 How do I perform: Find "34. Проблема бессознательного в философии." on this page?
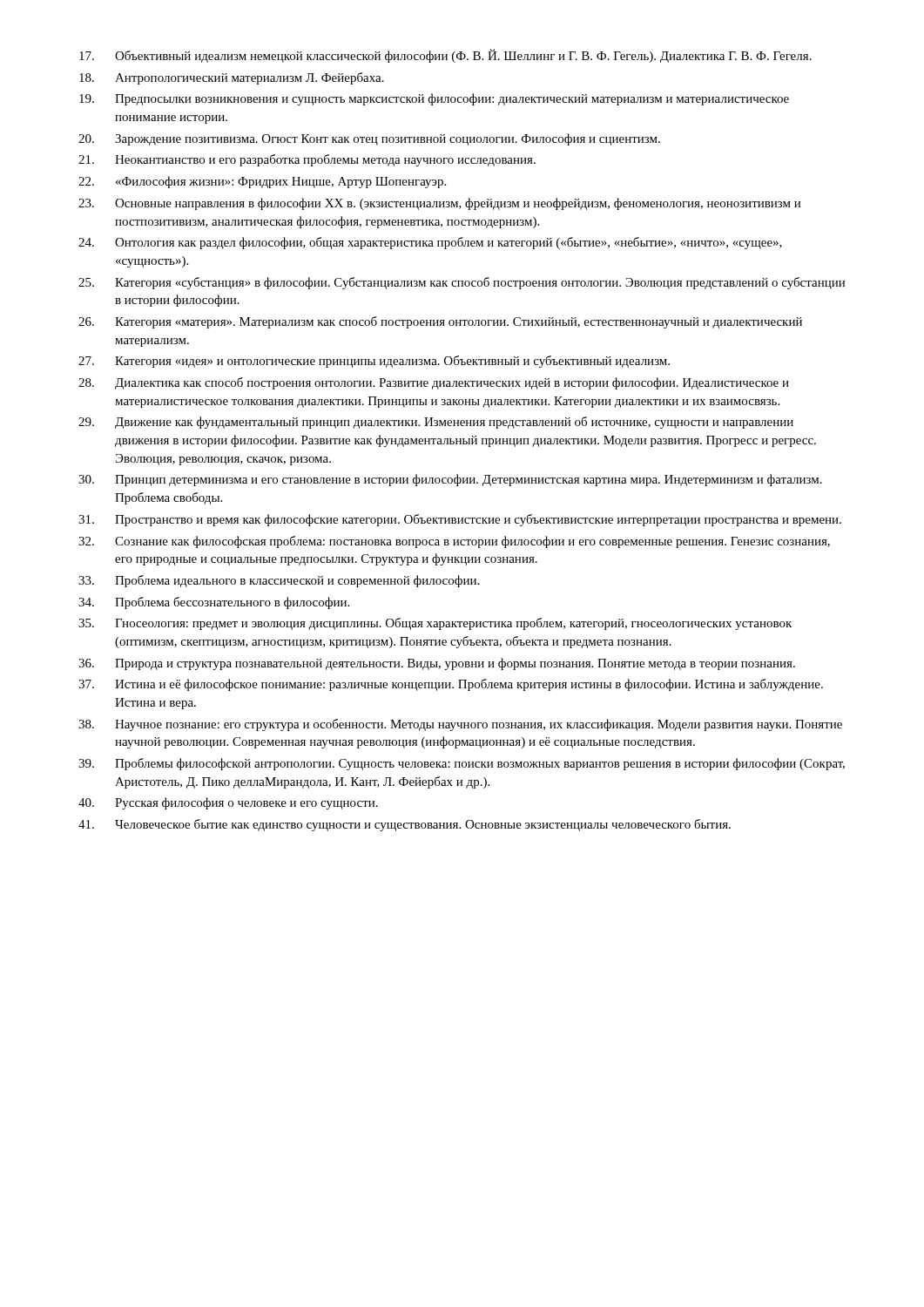pos(214,603)
